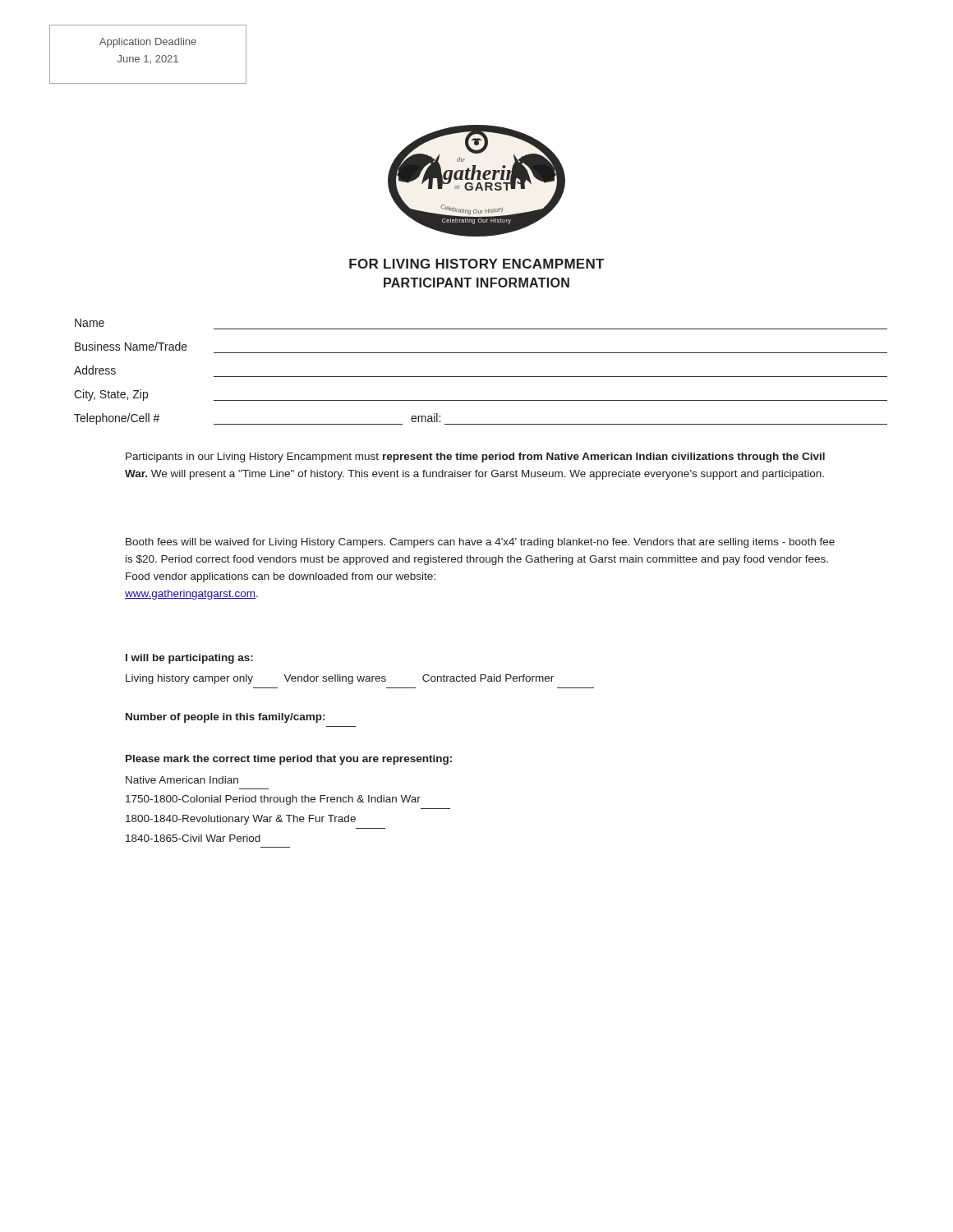Select the text with the text "Telephone/Cell # email:"

click(x=481, y=417)
